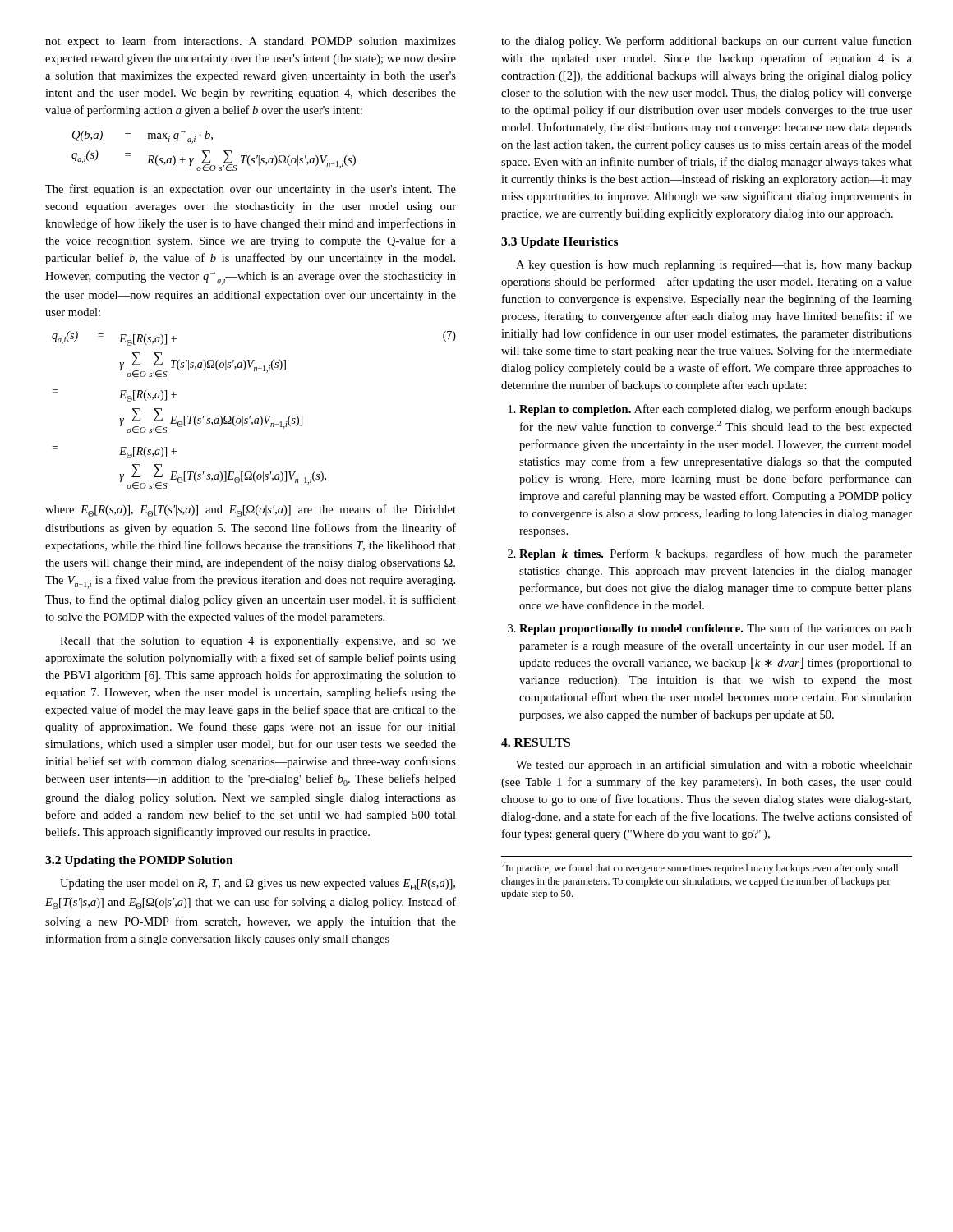The width and height of the screenshot is (953, 1232).
Task: Locate the element starting "The first equation is an"
Action: pyautogui.click(x=251, y=251)
